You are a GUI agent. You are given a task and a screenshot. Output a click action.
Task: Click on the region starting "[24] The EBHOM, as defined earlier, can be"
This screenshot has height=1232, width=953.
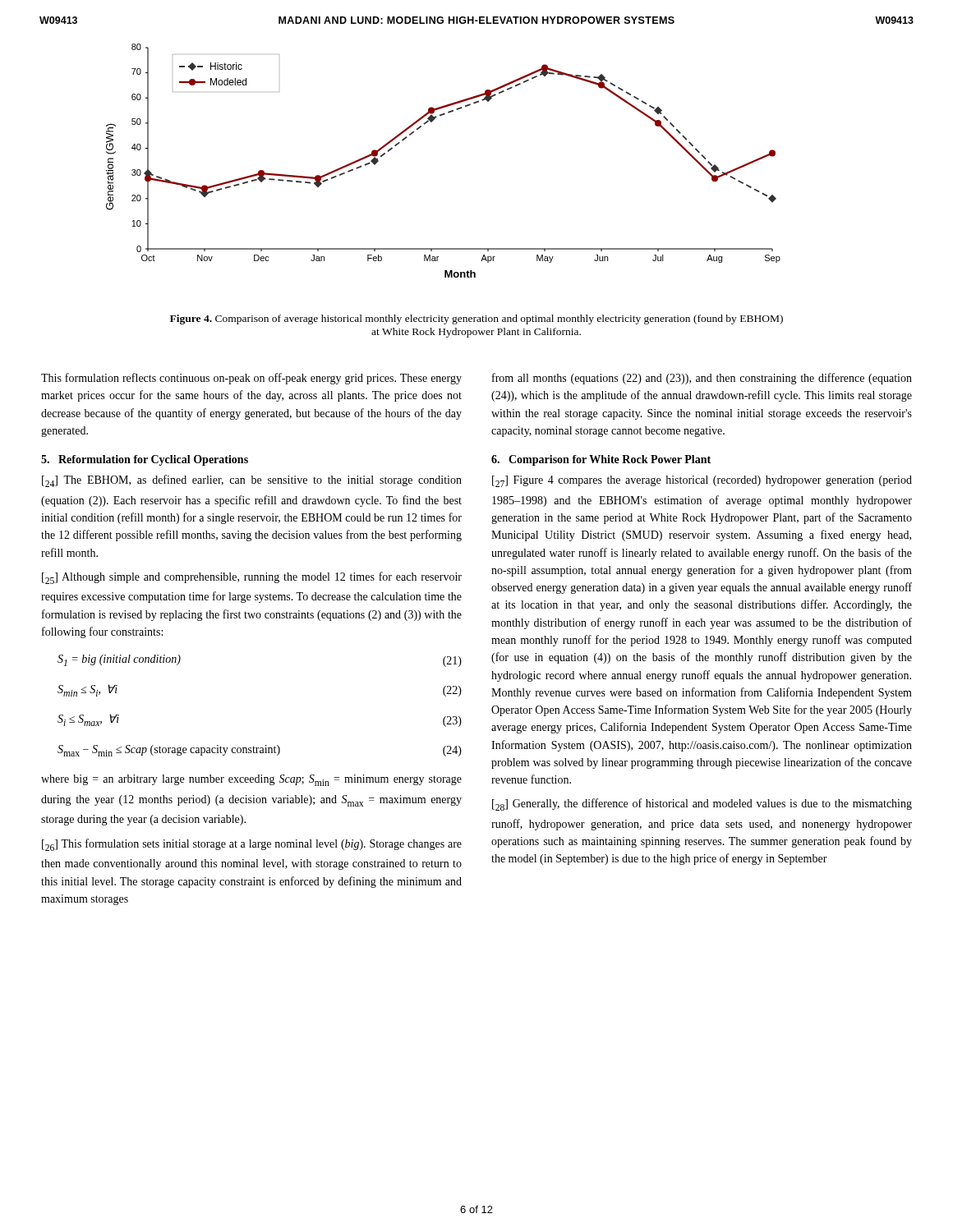point(251,517)
